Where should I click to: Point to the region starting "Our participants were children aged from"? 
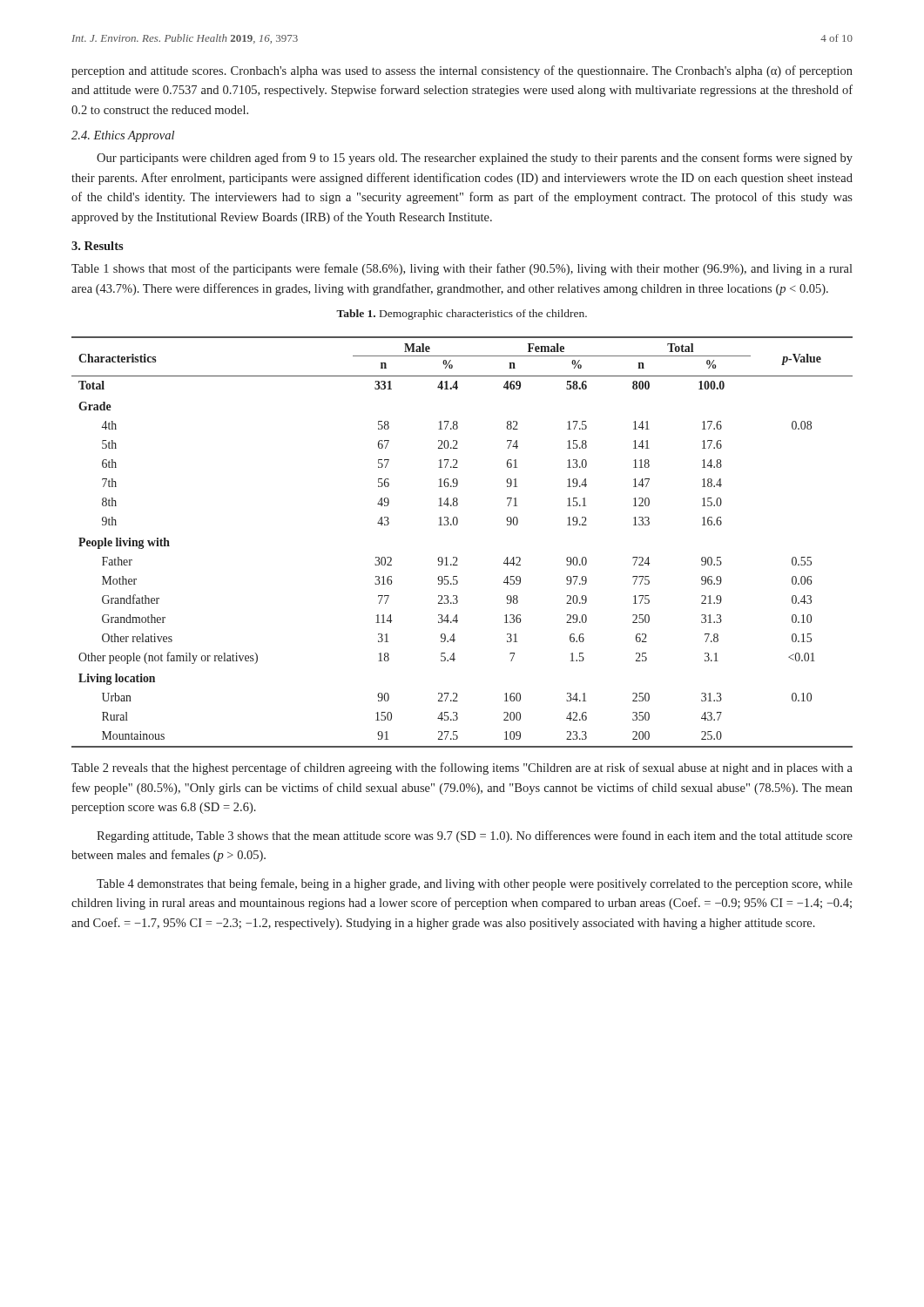point(462,188)
